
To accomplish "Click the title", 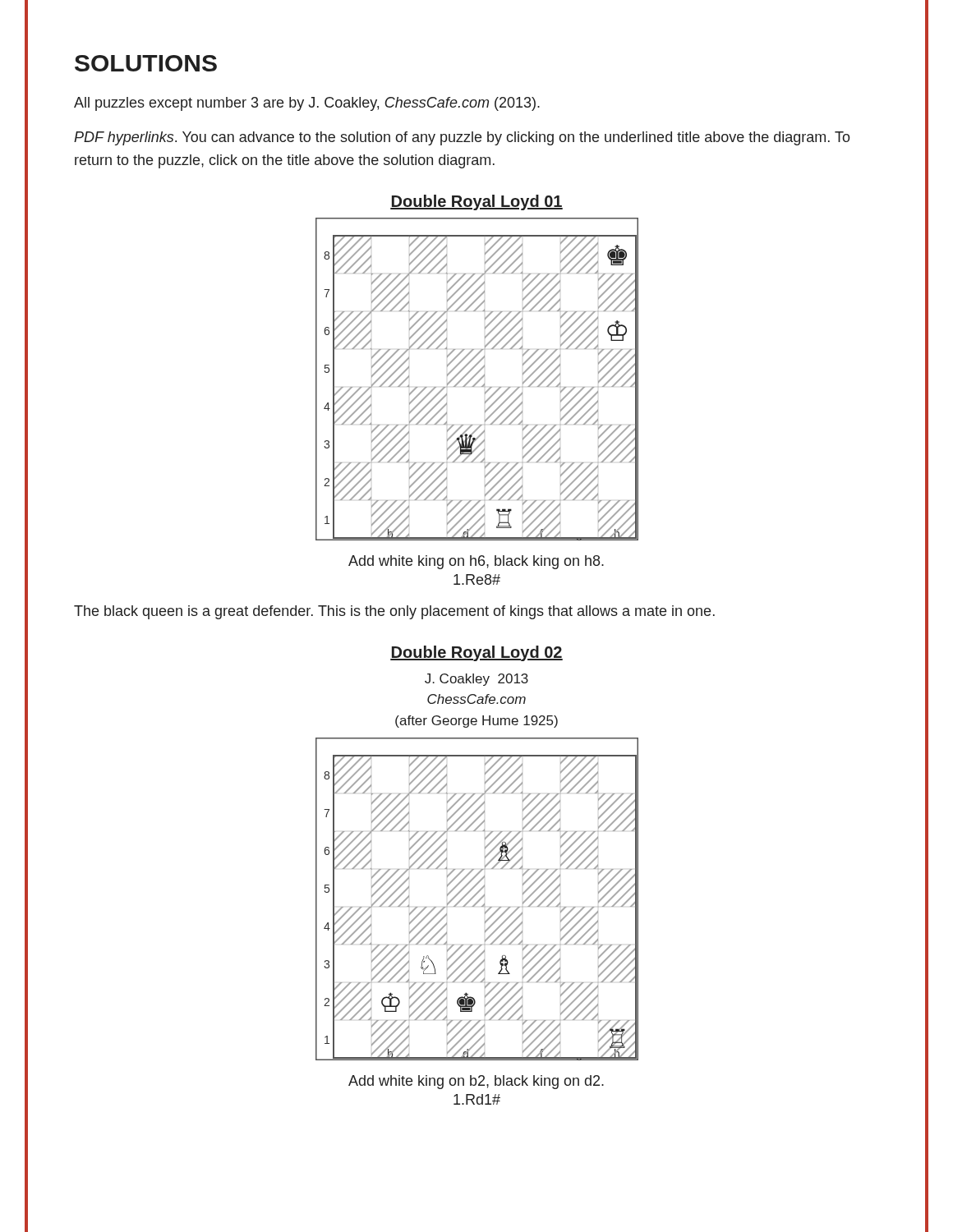I will tap(146, 63).
